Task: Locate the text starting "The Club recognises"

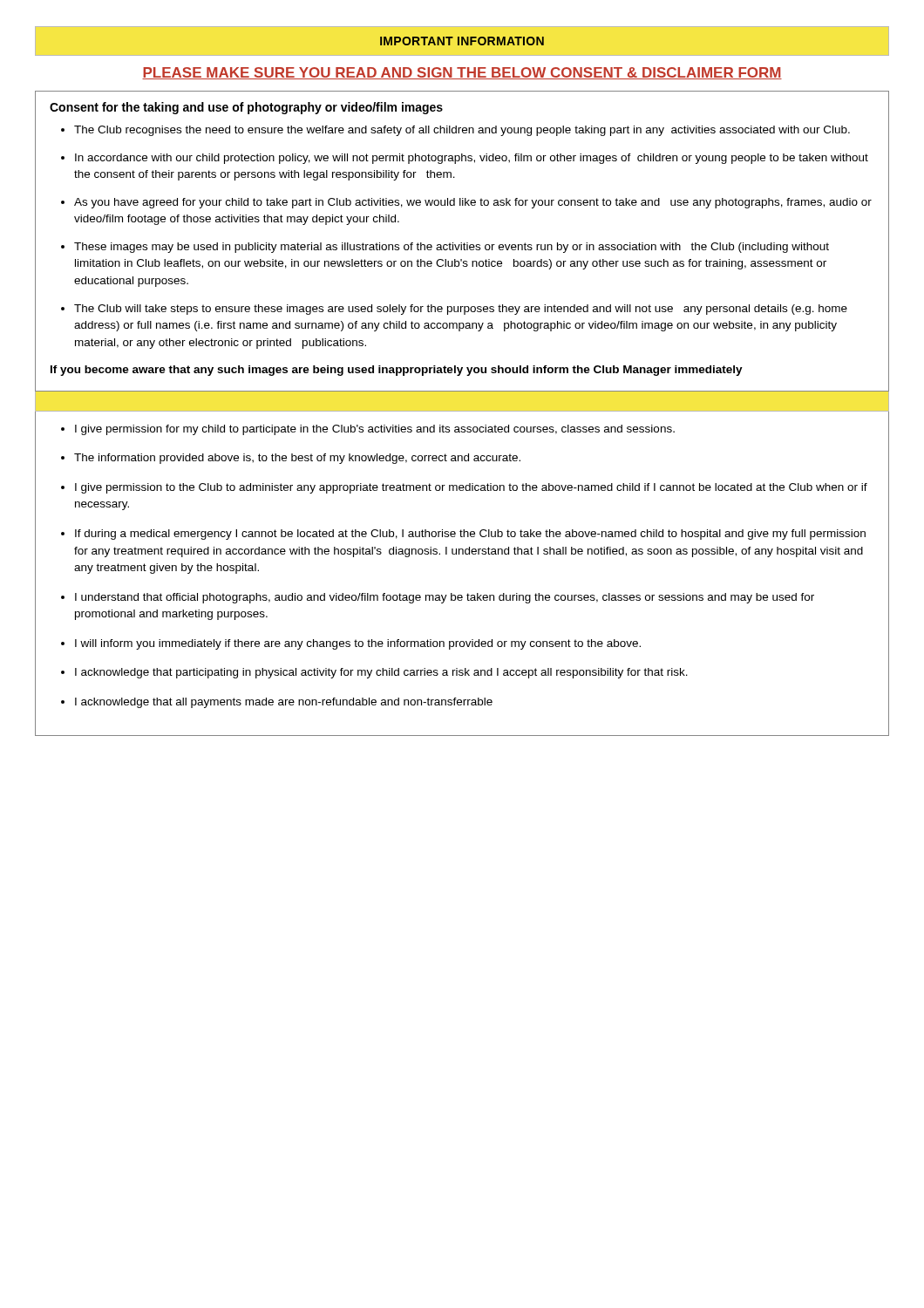Action: pos(462,129)
